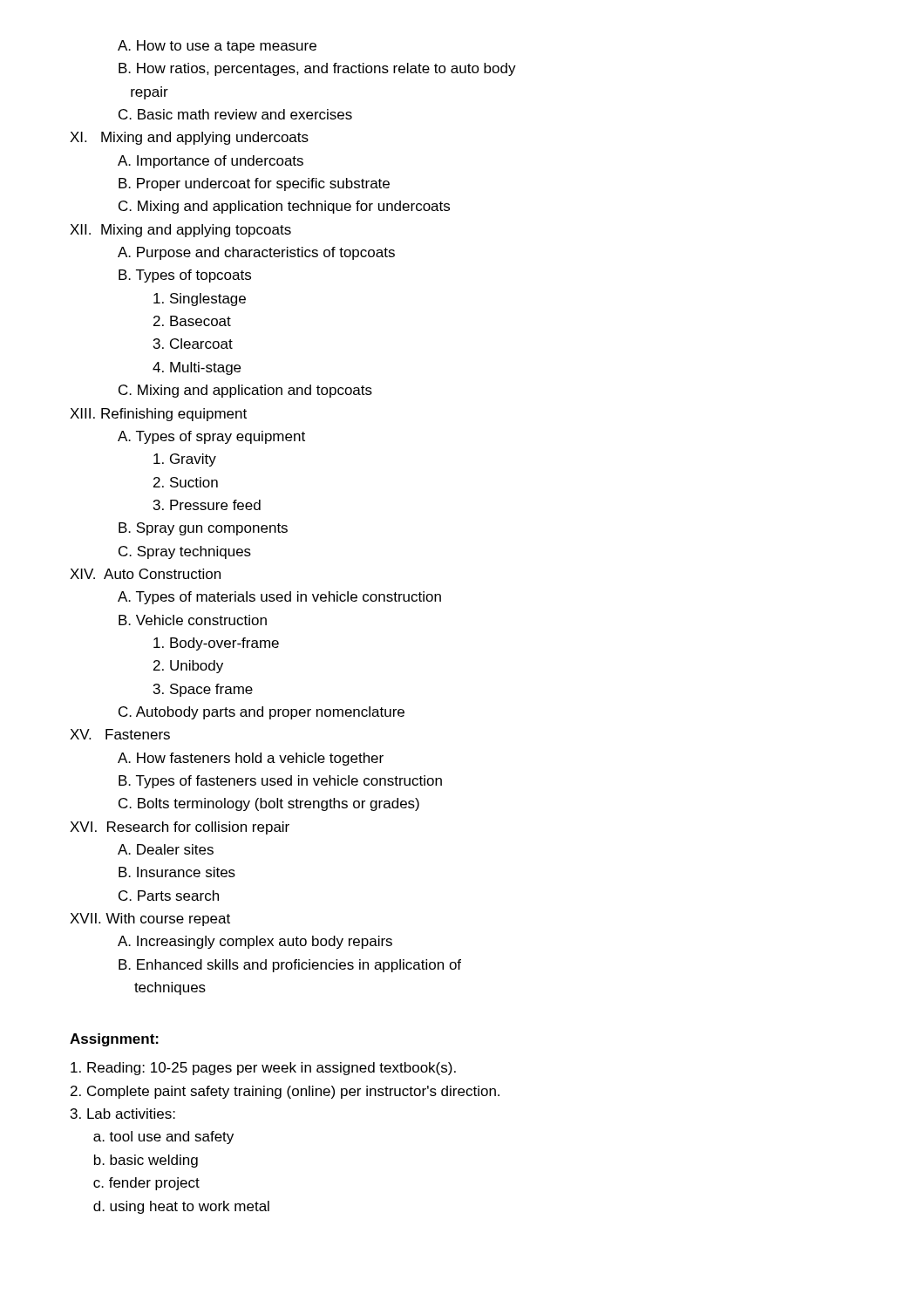Navigate to the text block starting "3. Pressure feed"
This screenshot has width=924, height=1308.
point(207,505)
